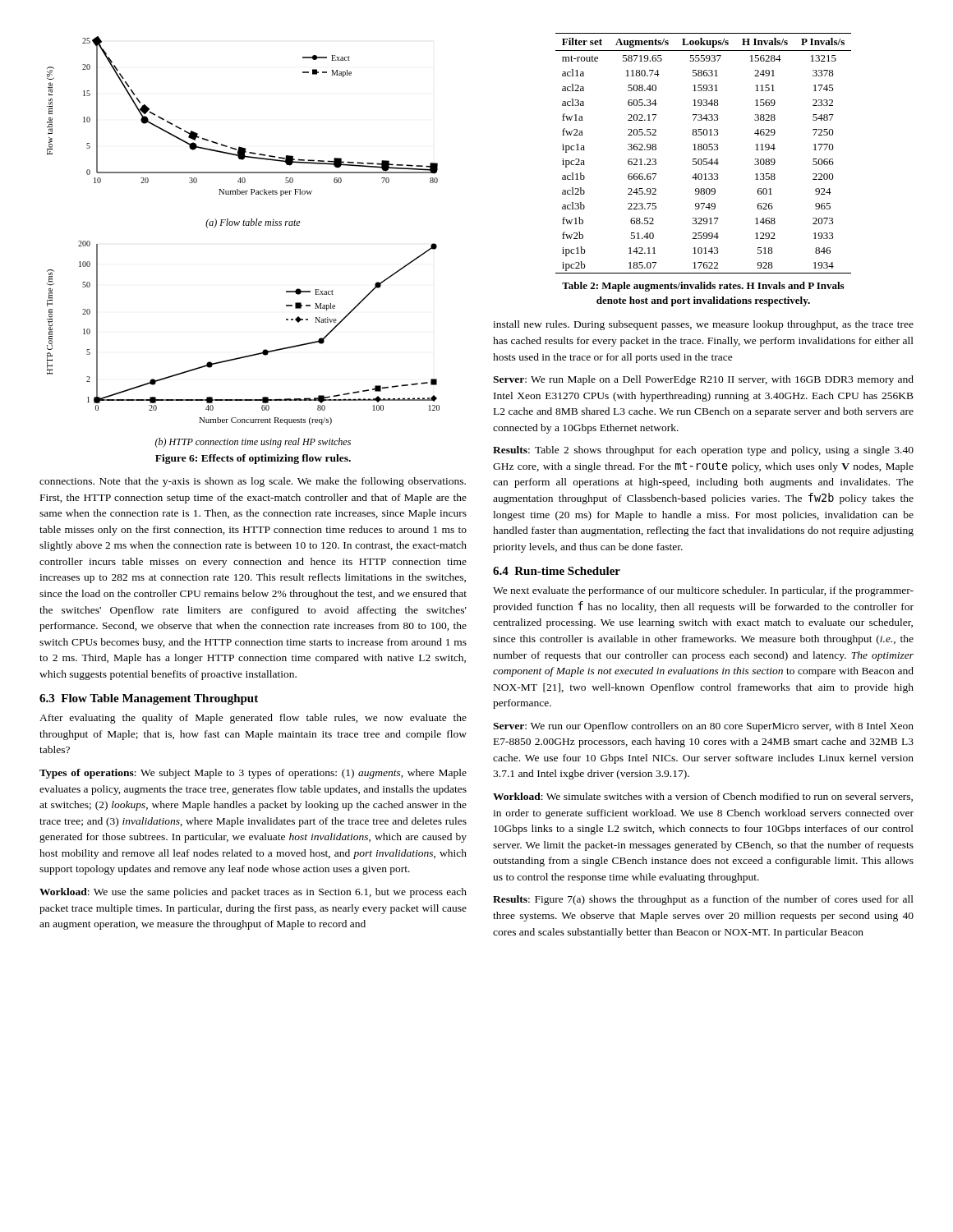
Task: Where does it say "6.3 Flow Table Management Throughput"?
Action: pyautogui.click(x=253, y=699)
